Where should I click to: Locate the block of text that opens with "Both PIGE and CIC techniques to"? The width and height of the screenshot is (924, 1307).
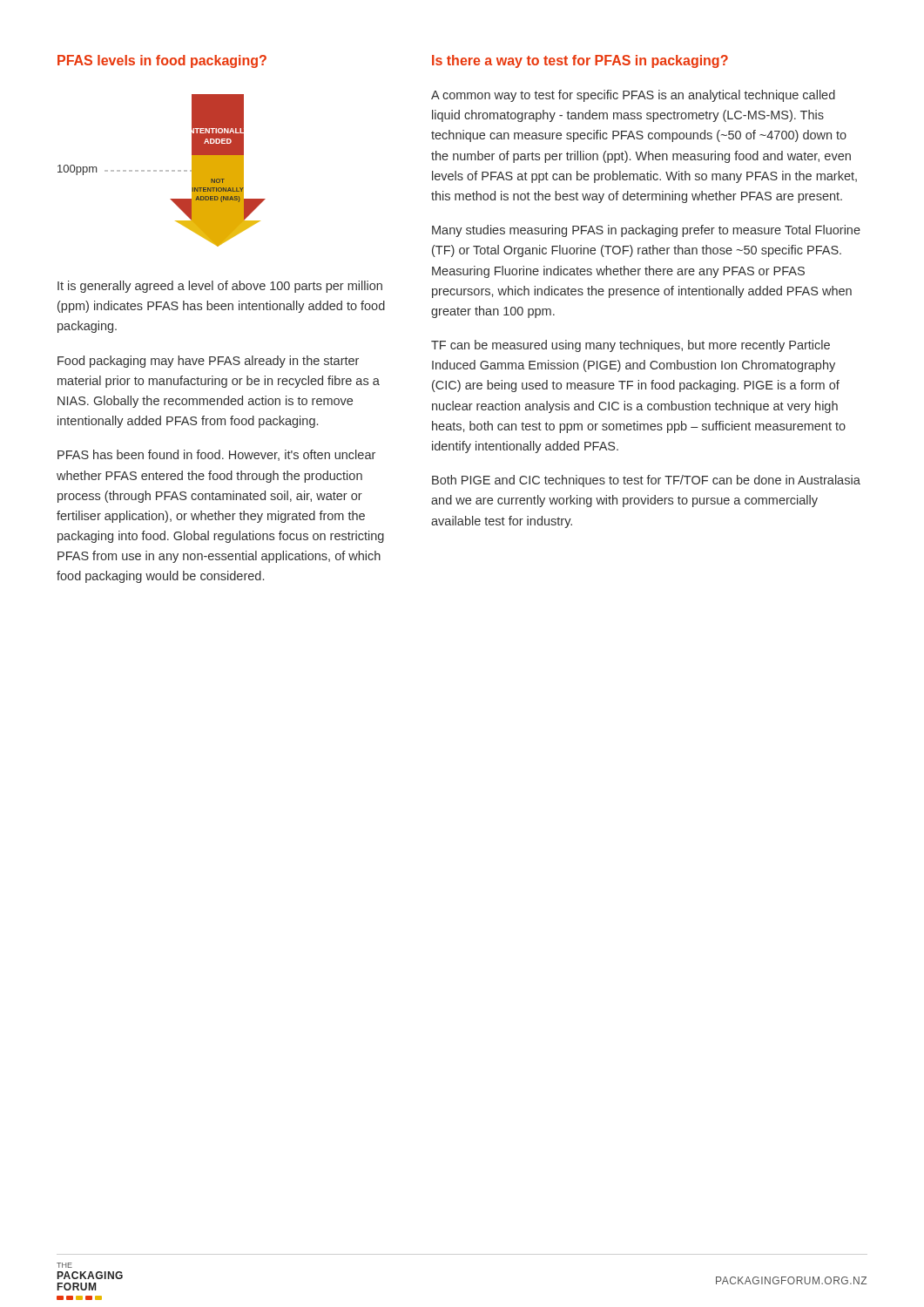click(x=646, y=500)
